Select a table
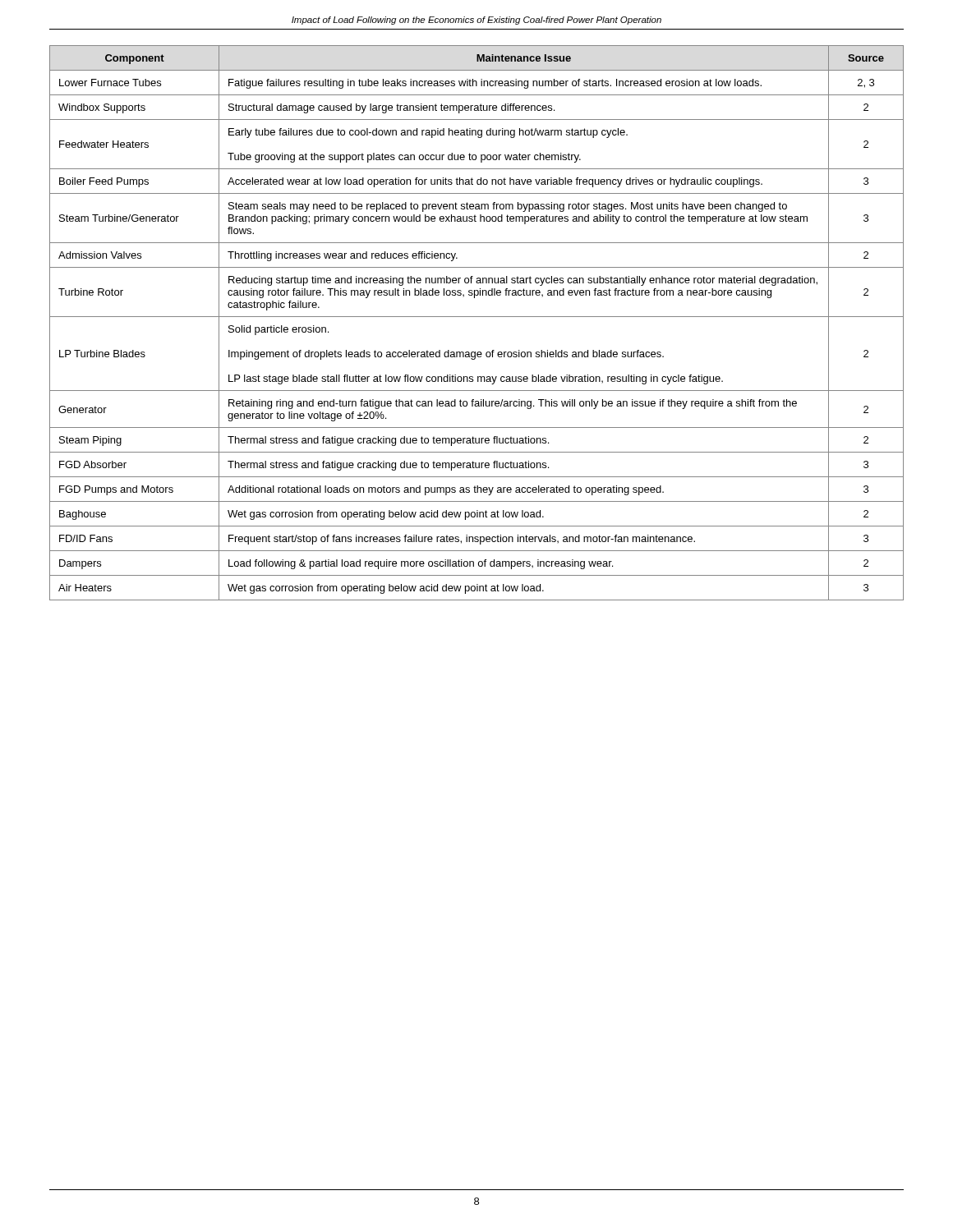 tap(476, 323)
